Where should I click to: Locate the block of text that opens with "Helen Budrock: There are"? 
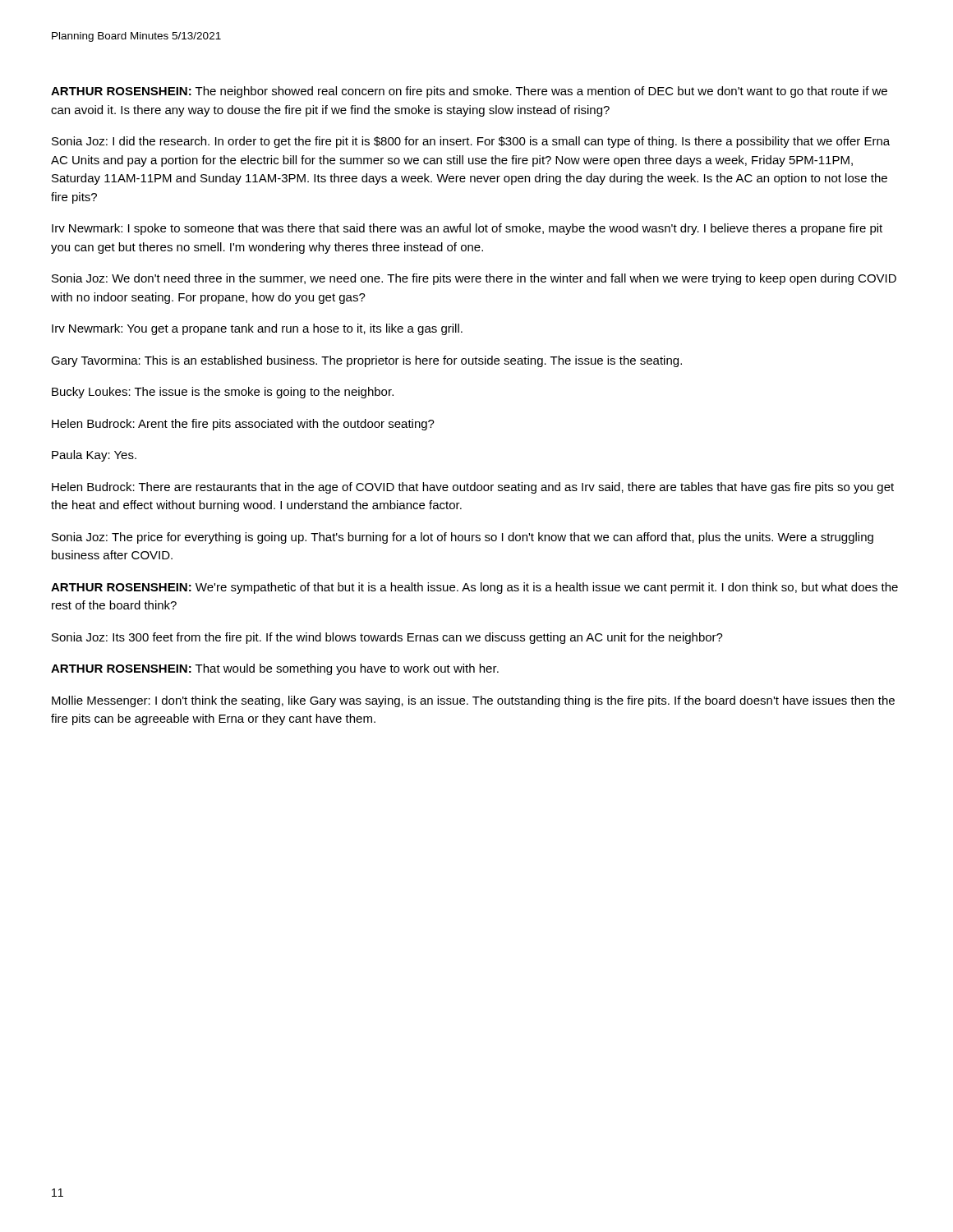tap(472, 495)
